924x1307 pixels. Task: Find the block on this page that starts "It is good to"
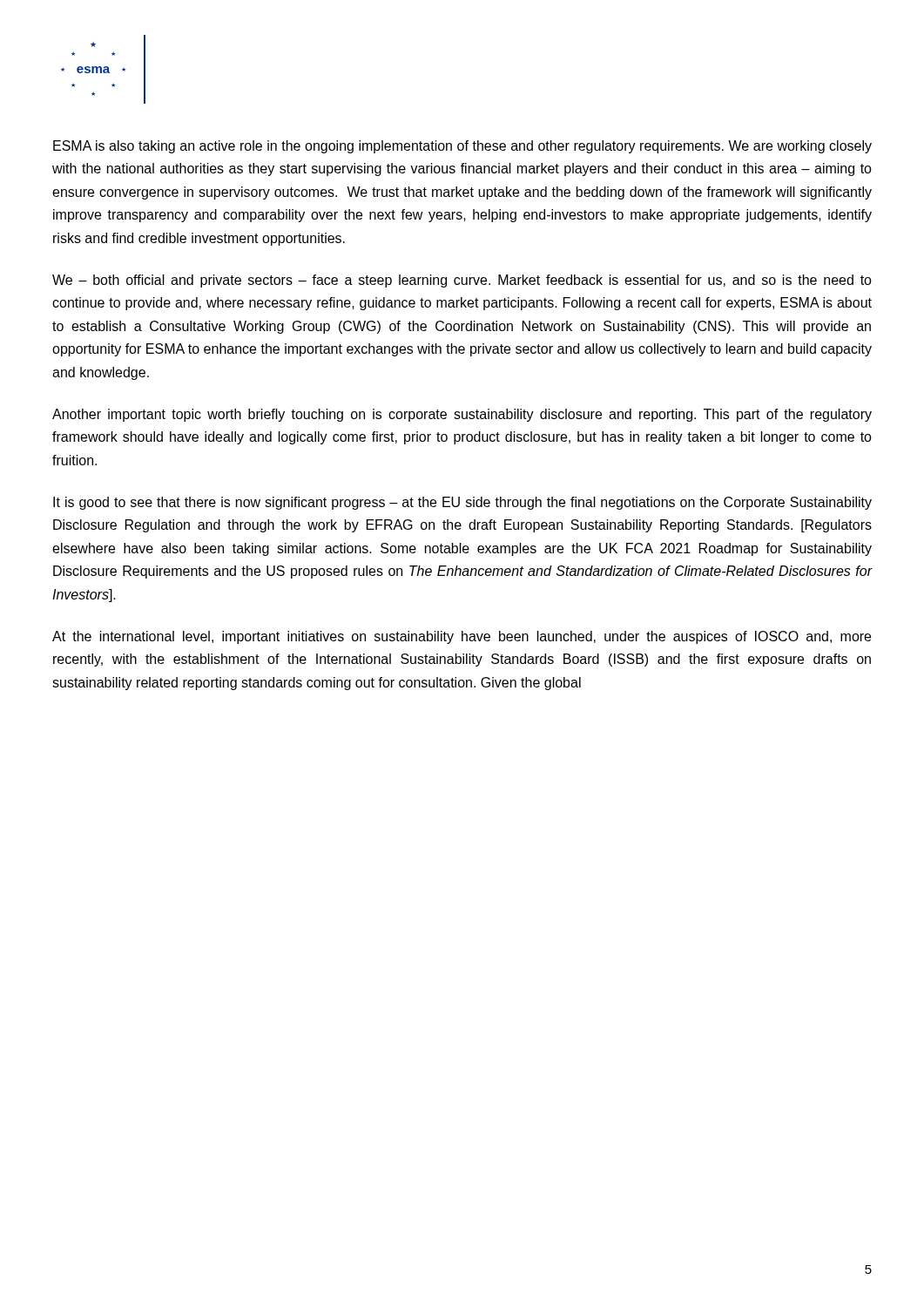(462, 548)
